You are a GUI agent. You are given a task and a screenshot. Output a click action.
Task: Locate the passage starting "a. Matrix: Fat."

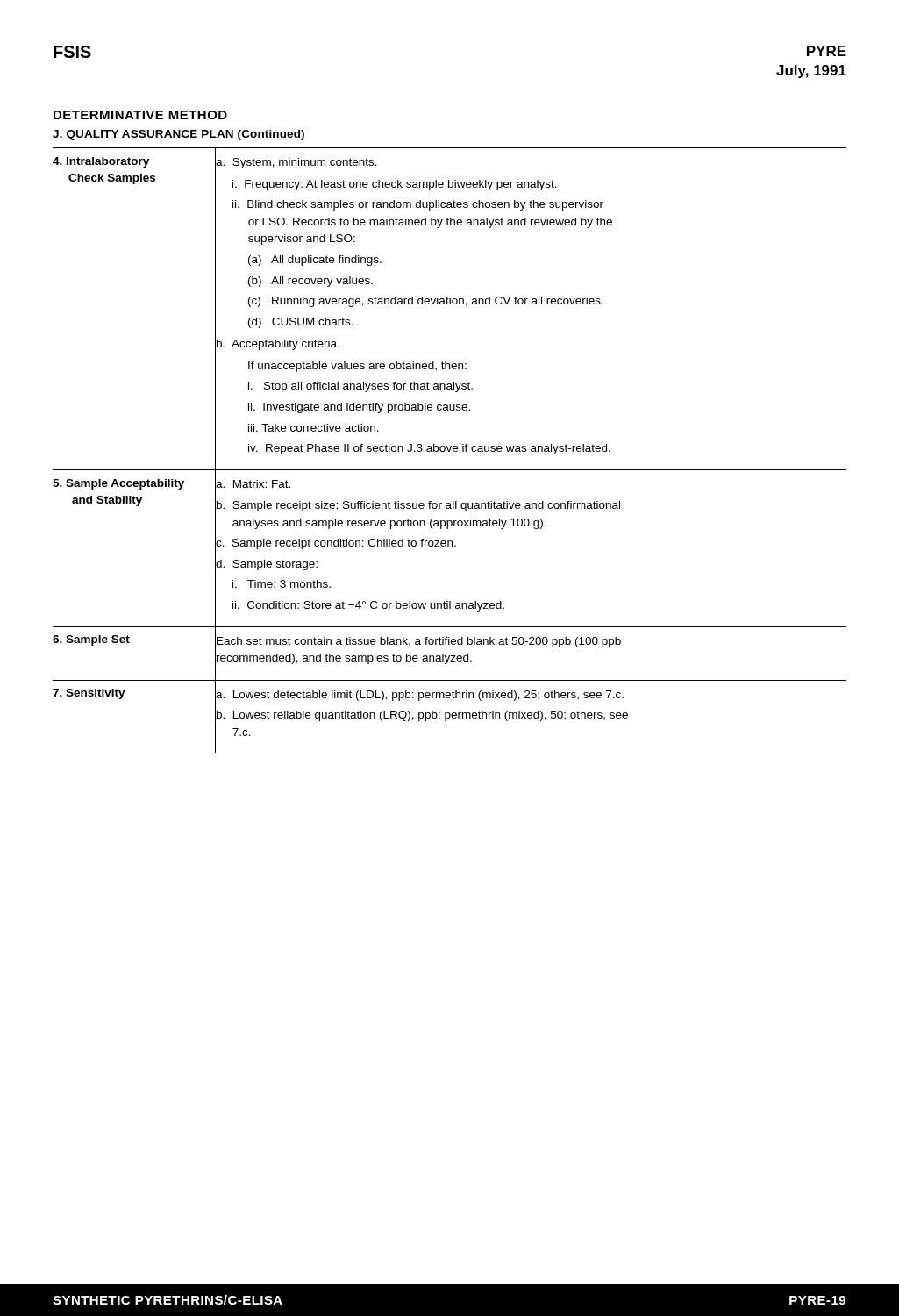[254, 483]
